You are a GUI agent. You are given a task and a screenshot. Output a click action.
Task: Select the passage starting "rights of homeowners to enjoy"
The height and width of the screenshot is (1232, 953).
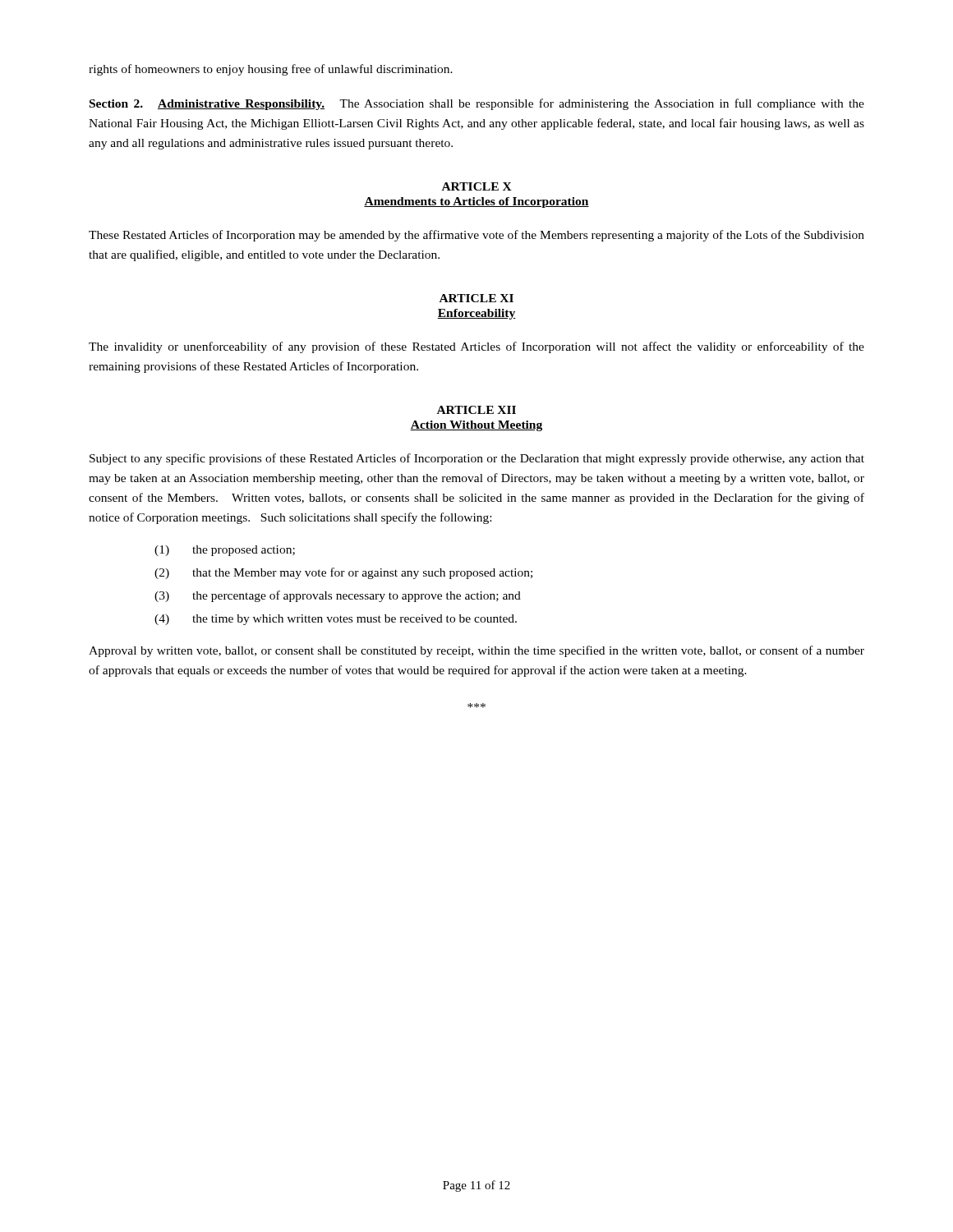pos(271,69)
